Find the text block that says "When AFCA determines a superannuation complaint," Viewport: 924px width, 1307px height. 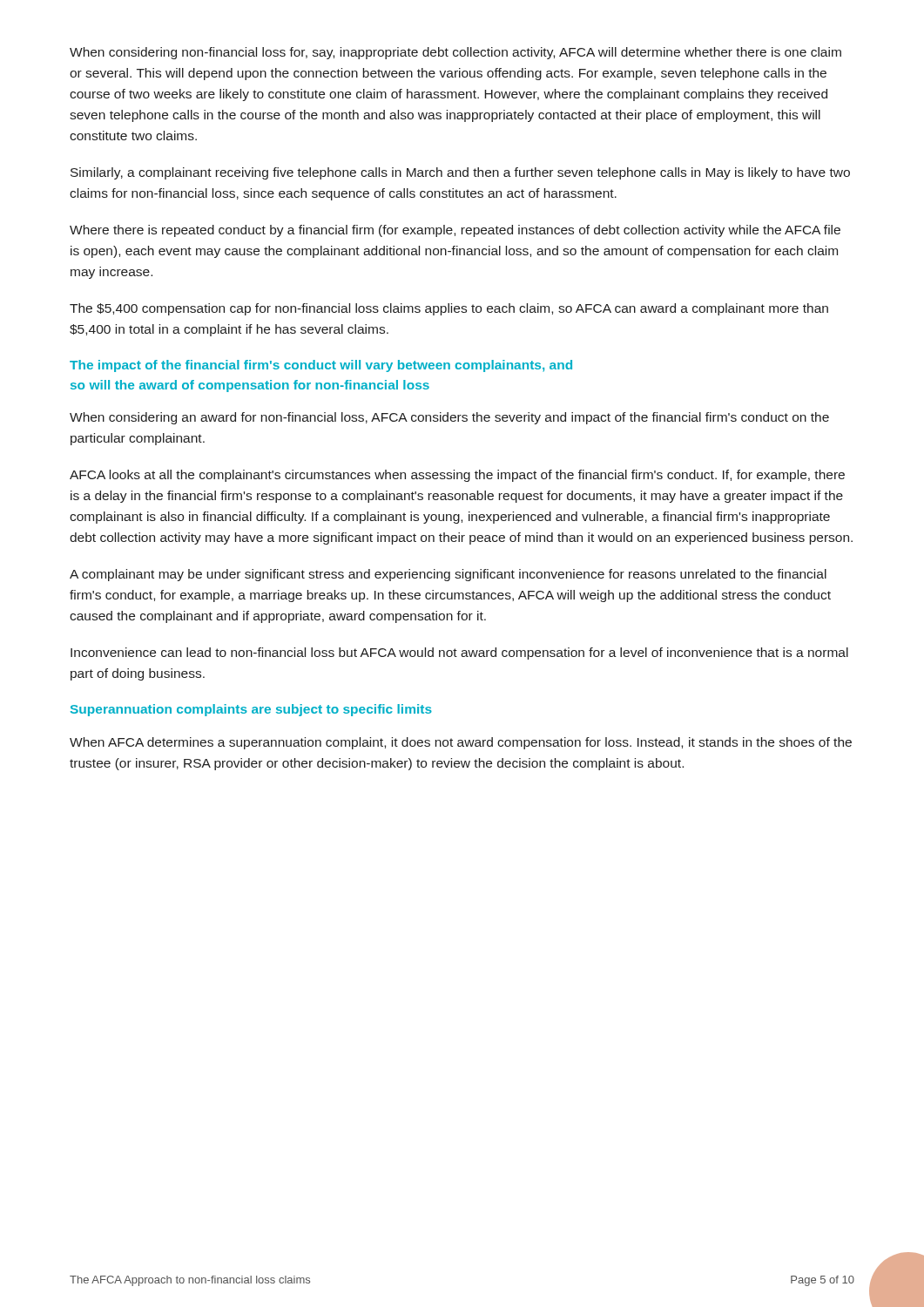click(x=461, y=752)
